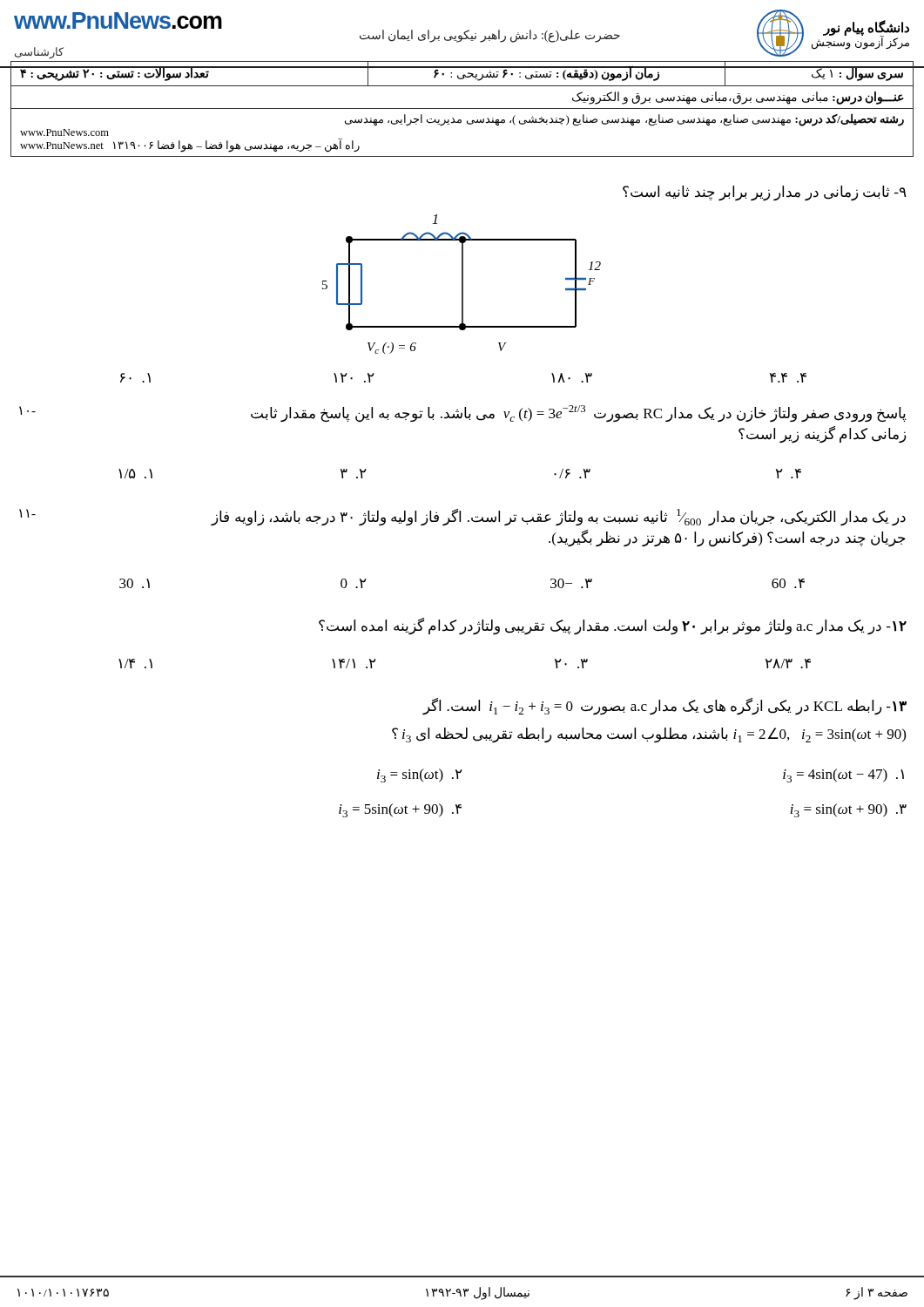Locate the text "۴. i3 = 5sin(ωt + 90)"

[400, 811]
